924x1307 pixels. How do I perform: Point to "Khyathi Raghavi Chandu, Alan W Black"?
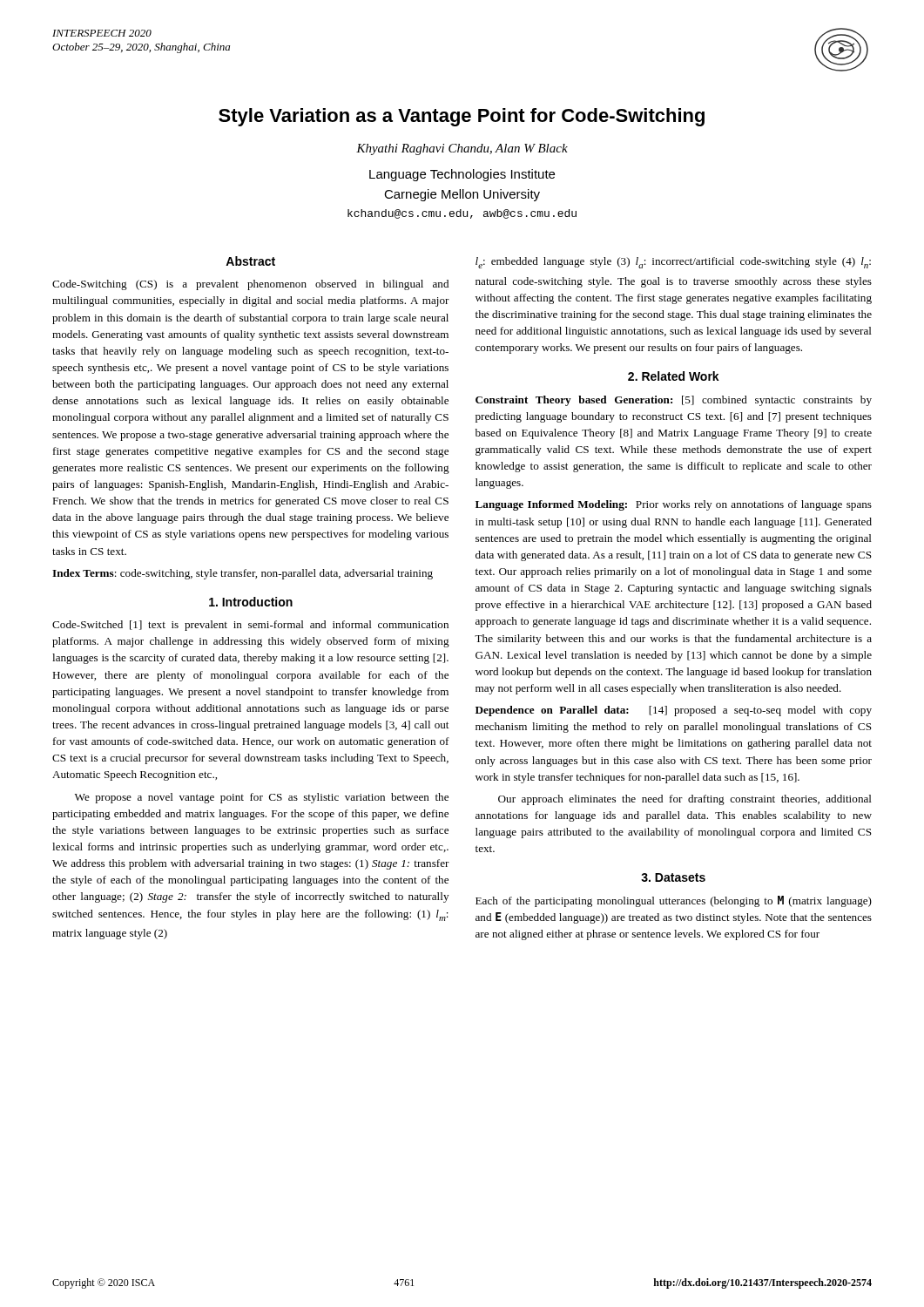(x=462, y=149)
